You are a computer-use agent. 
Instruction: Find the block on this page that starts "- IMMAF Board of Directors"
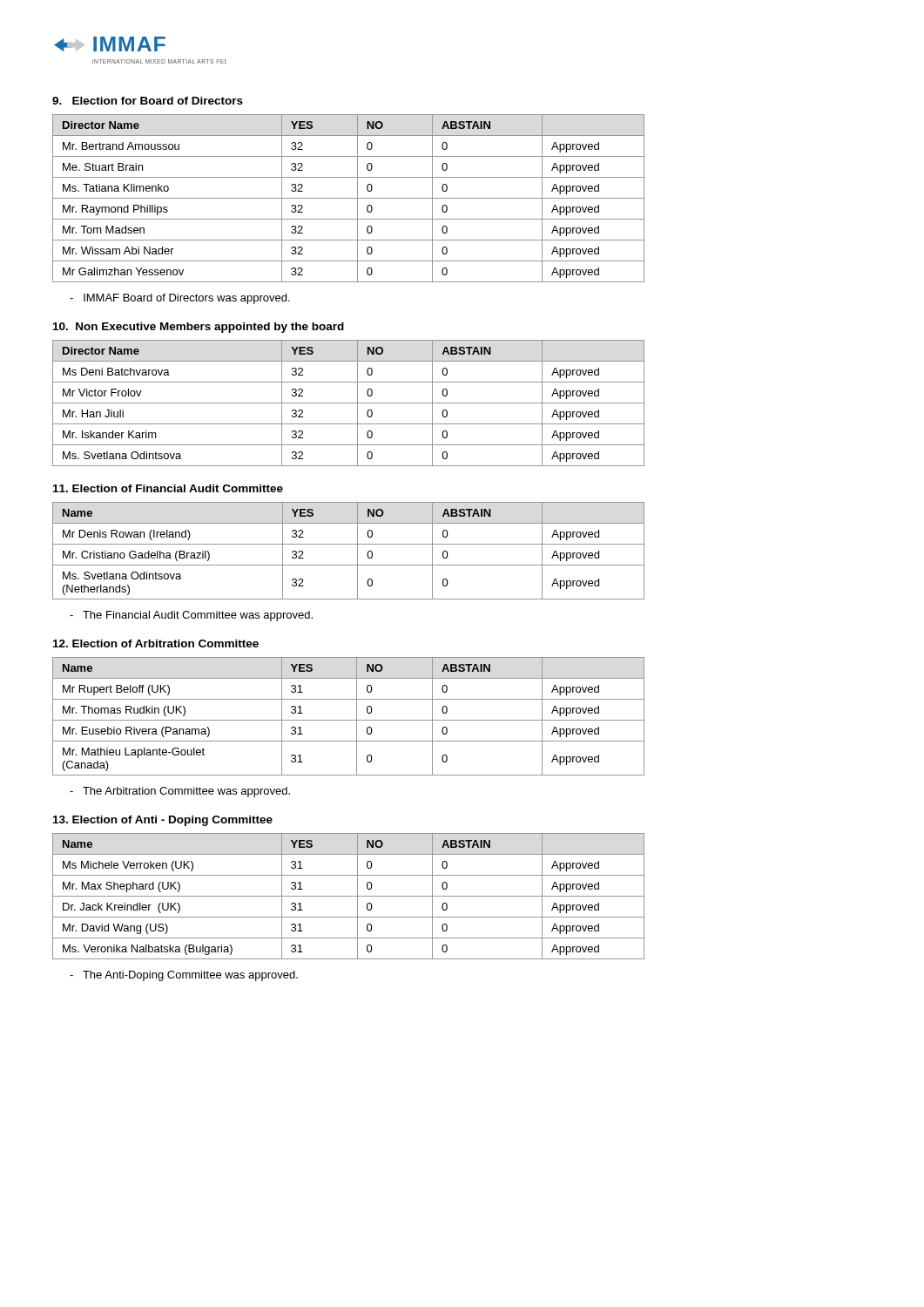tap(180, 298)
